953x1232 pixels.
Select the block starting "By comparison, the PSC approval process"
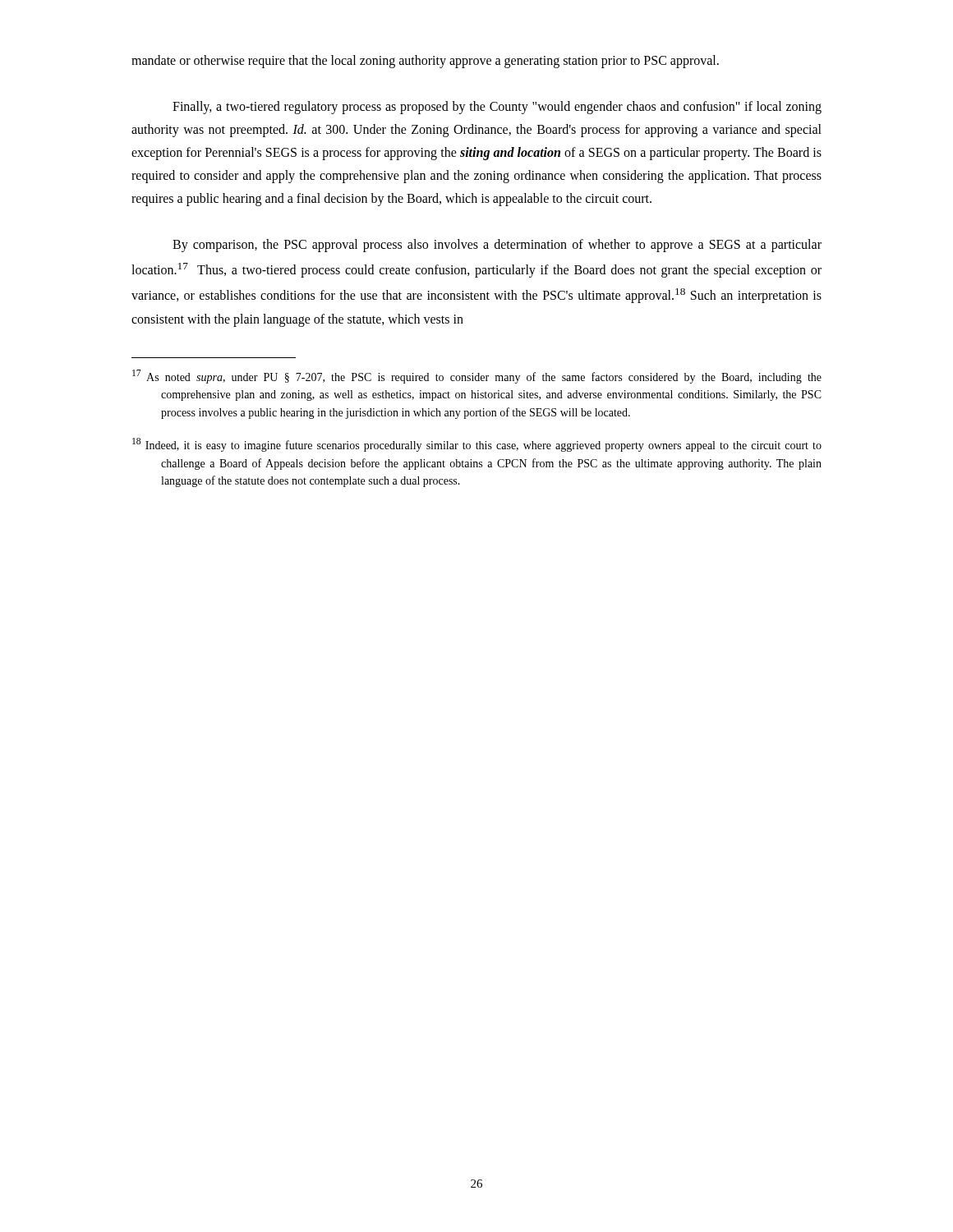pyautogui.click(x=476, y=282)
